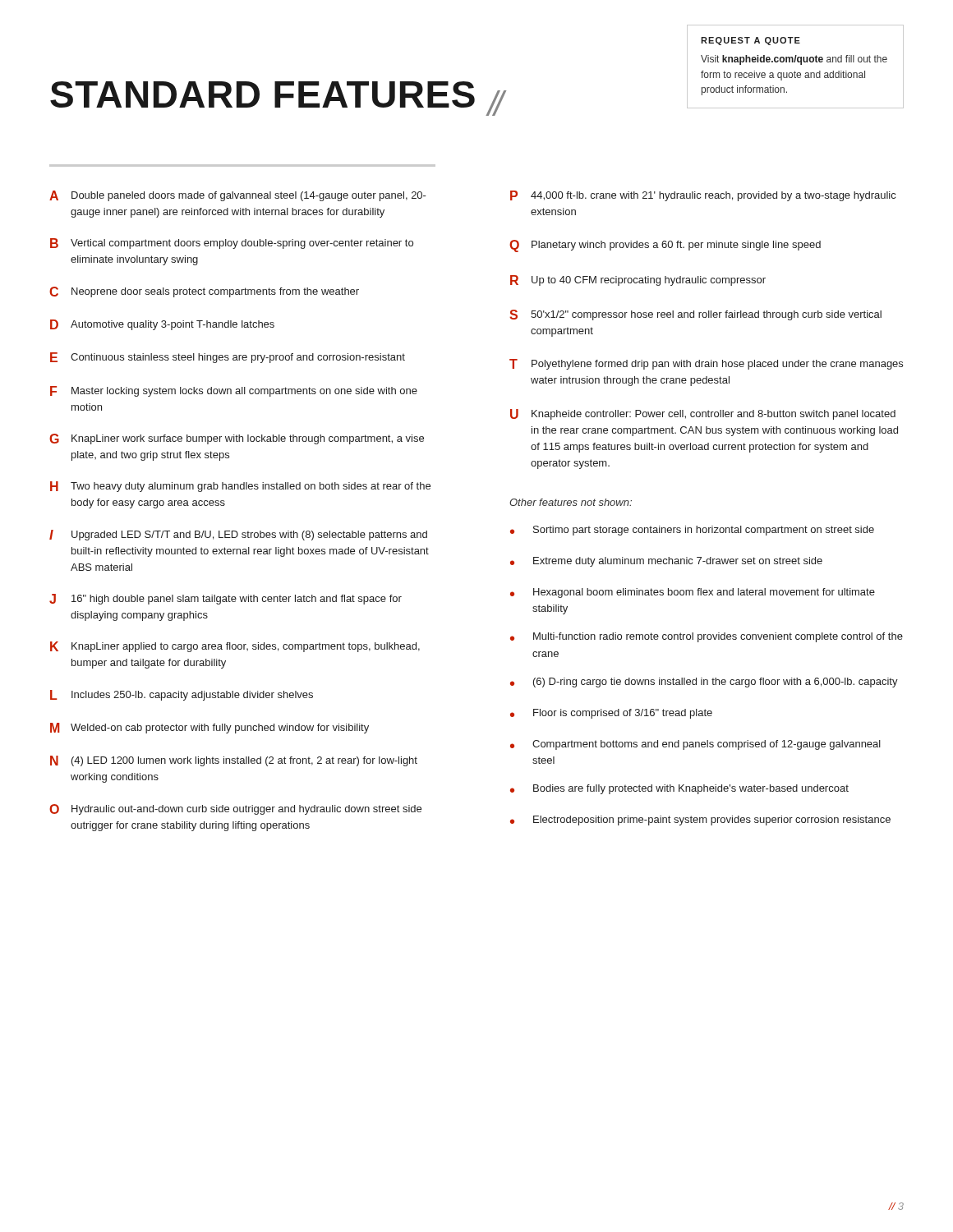Image resolution: width=953 pixels, height=1232 pixels.
Task: Find the list item containing "• Hexagonal boom eliminates boom flex"
Action: pos(707,601)
